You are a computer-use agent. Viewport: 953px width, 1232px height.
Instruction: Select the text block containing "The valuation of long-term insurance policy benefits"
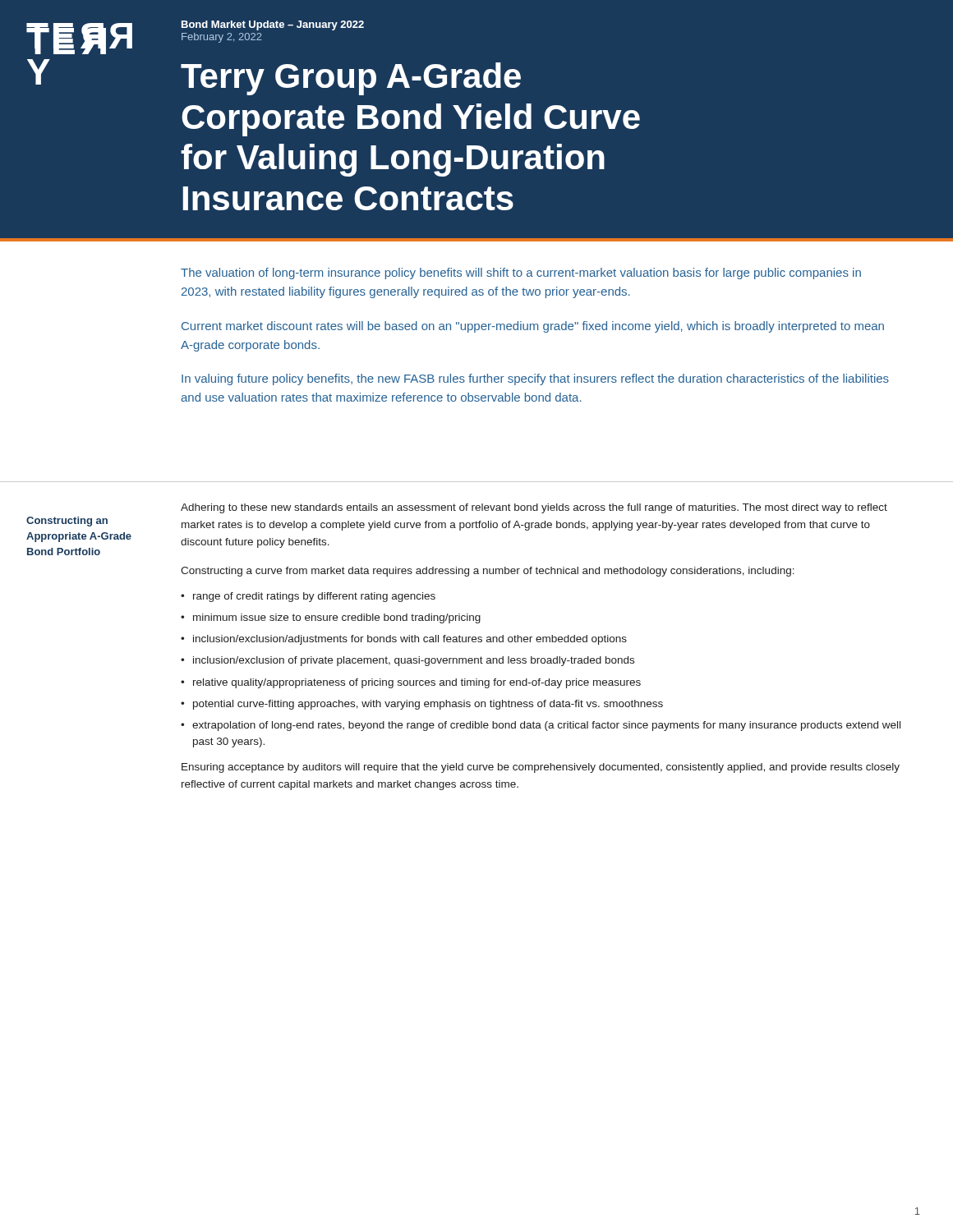(538, 282)
